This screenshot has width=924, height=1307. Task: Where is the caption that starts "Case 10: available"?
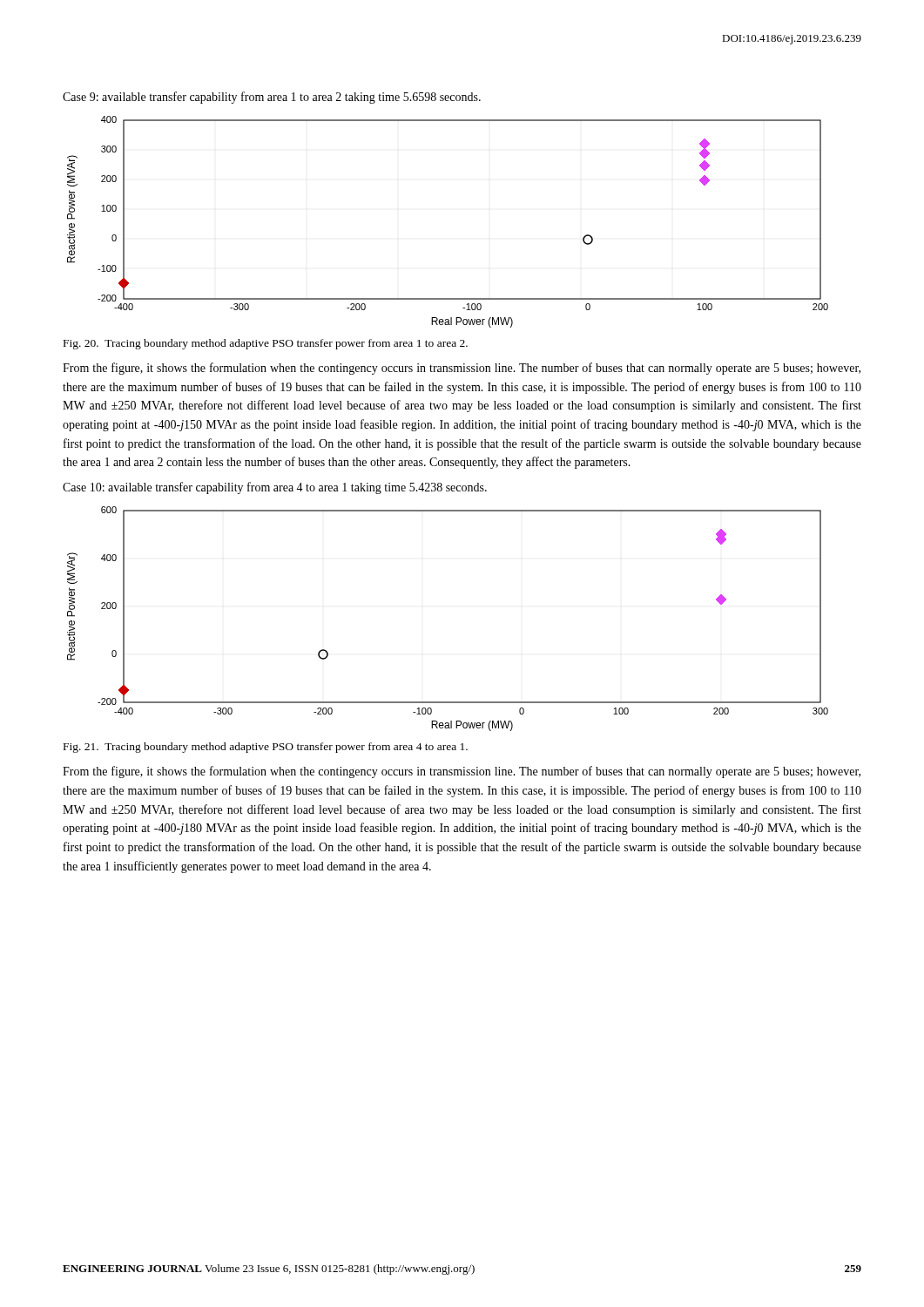[275, 488]
